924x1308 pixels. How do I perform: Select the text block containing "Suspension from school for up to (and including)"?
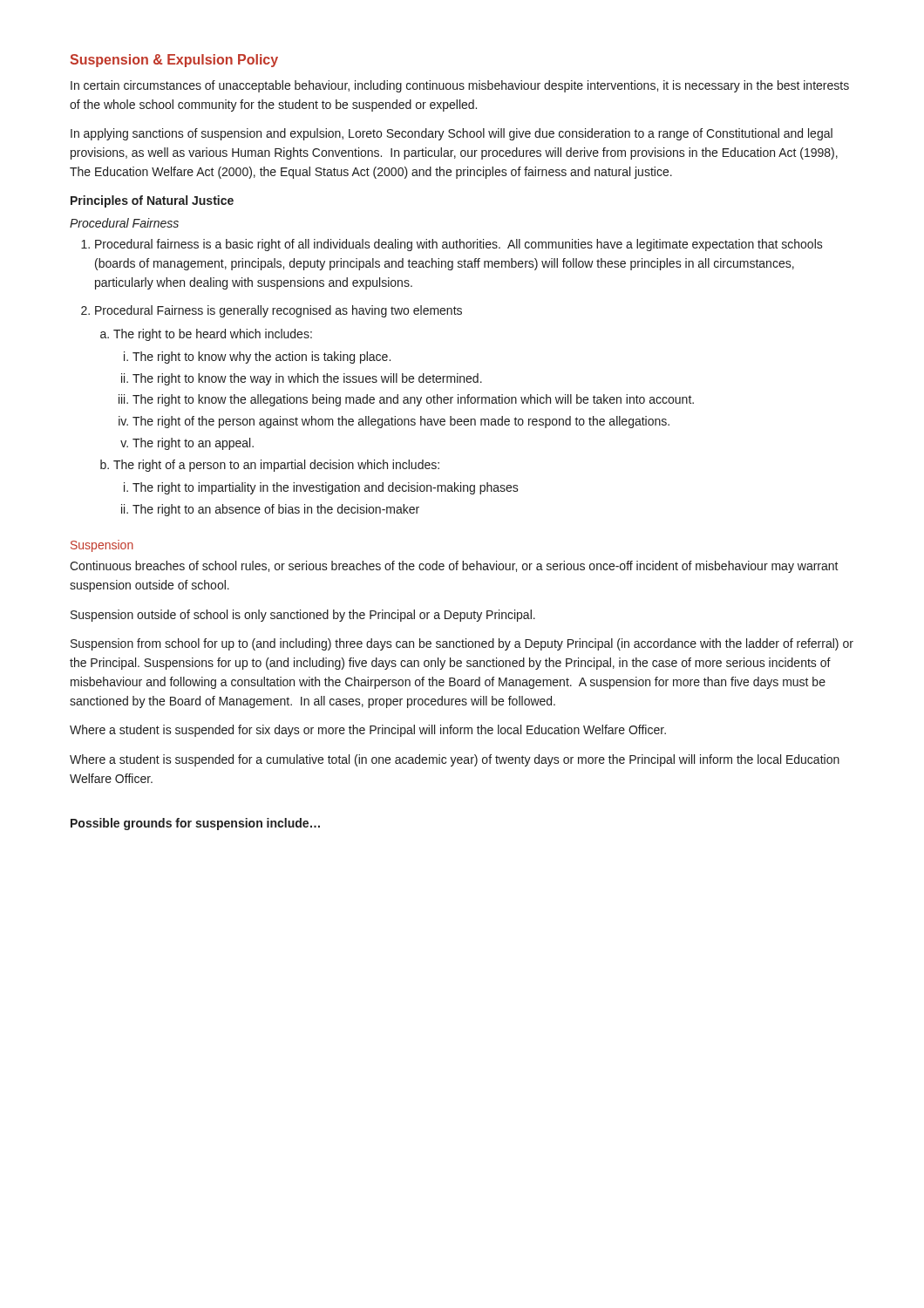pos(461,672)
